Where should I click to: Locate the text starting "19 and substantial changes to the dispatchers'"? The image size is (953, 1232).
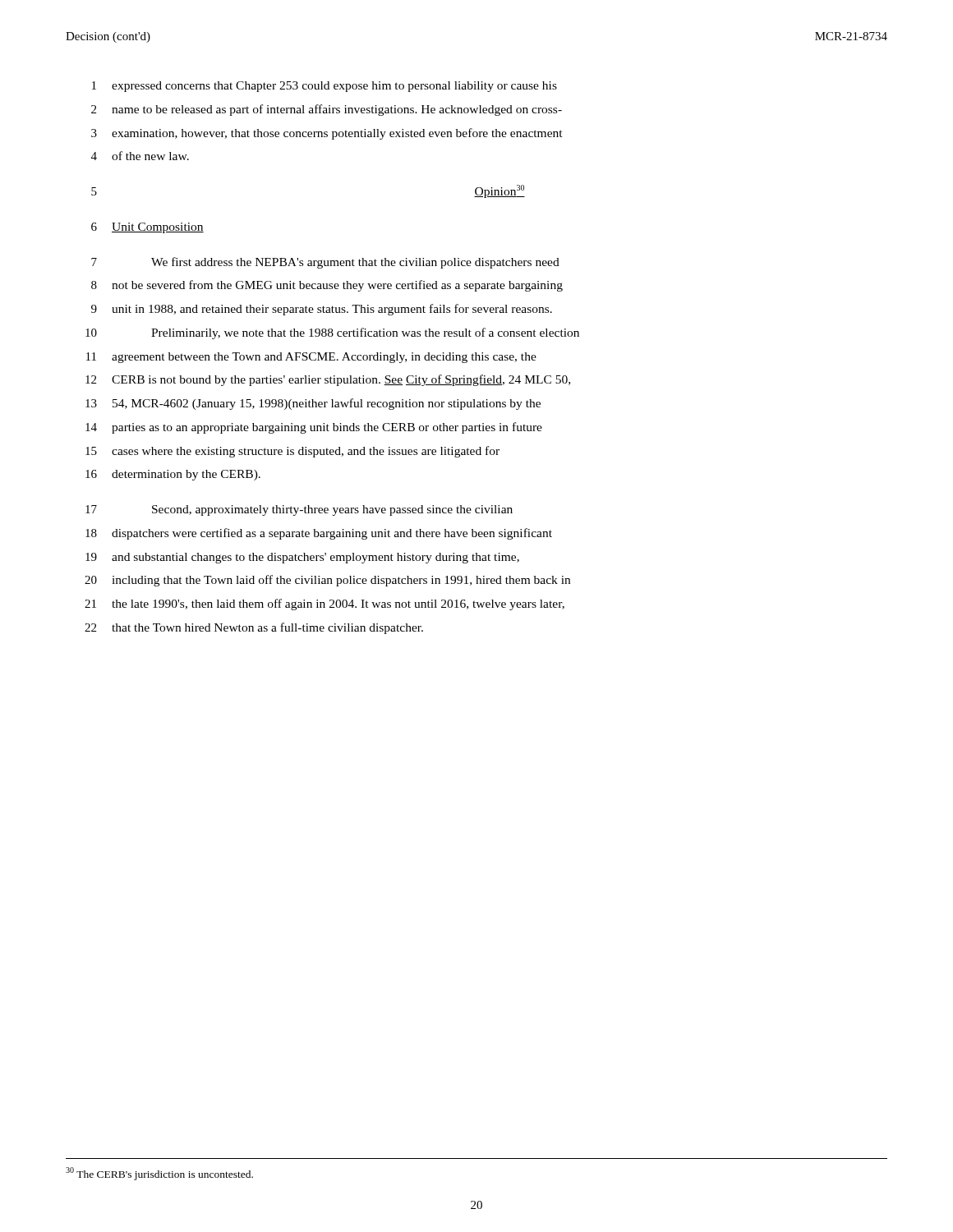476,557
